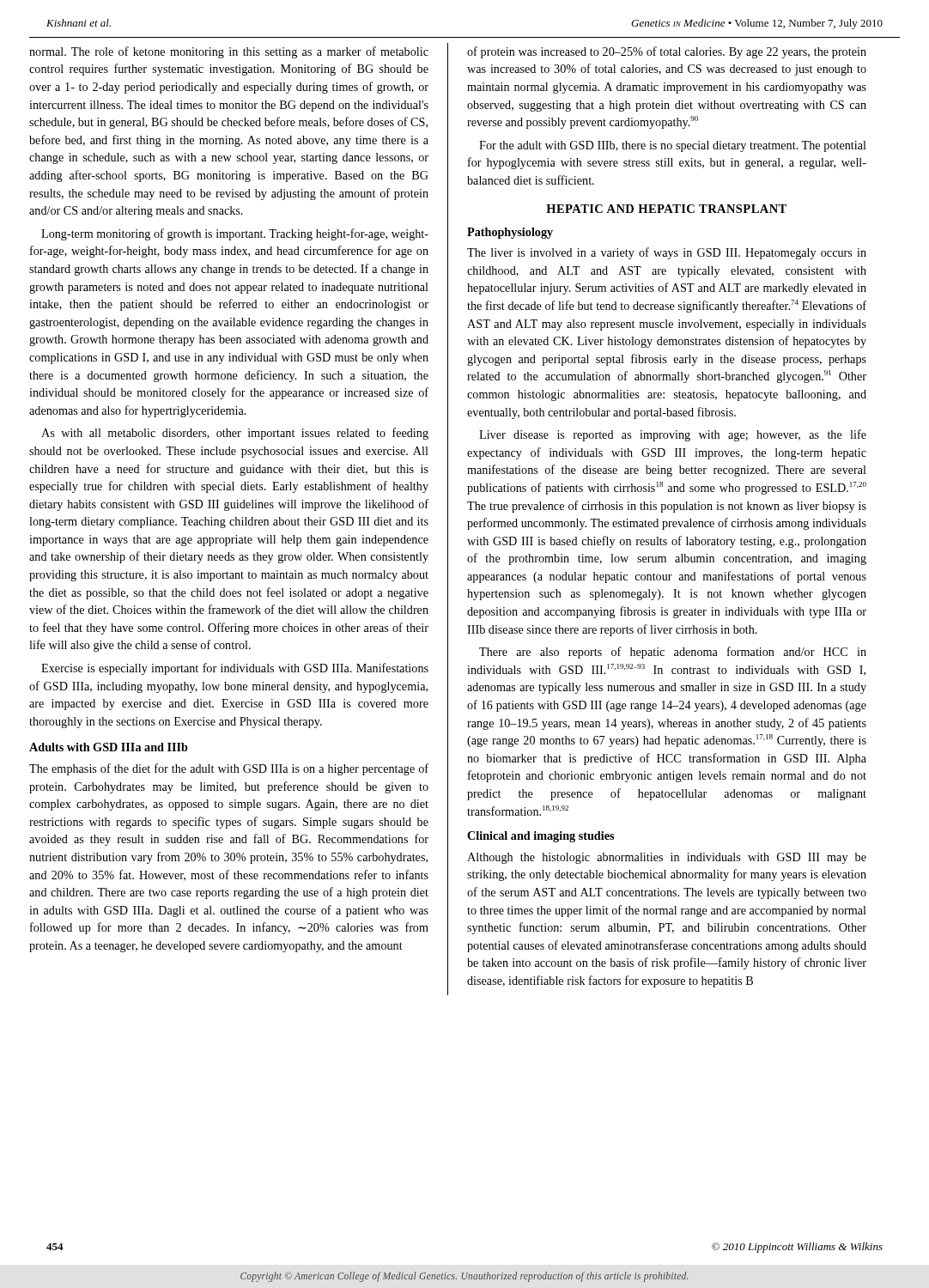Locate the passage starting "As with all metabolic"

coord(229,539)
